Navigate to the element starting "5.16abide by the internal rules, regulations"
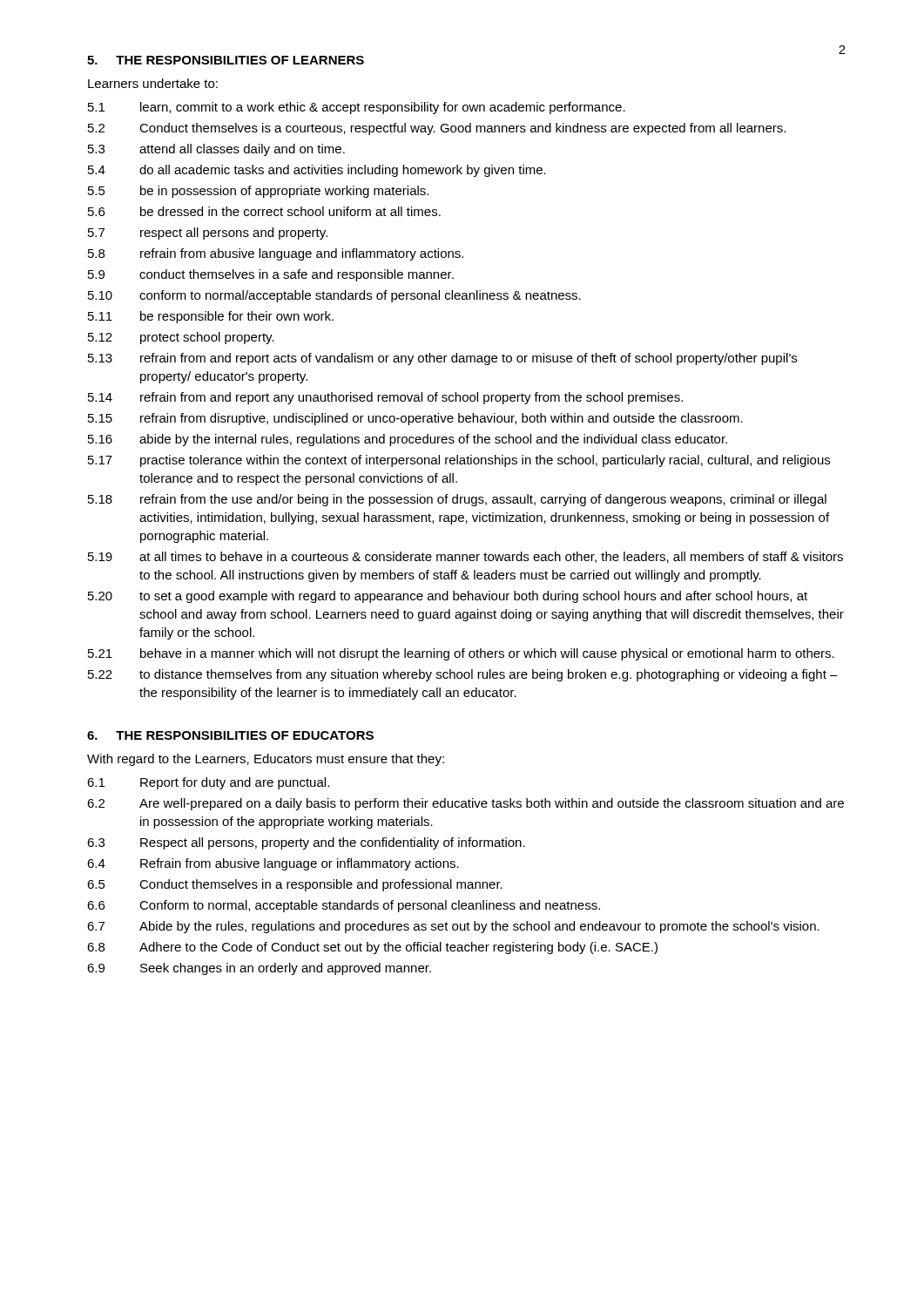 click(466, 439)
